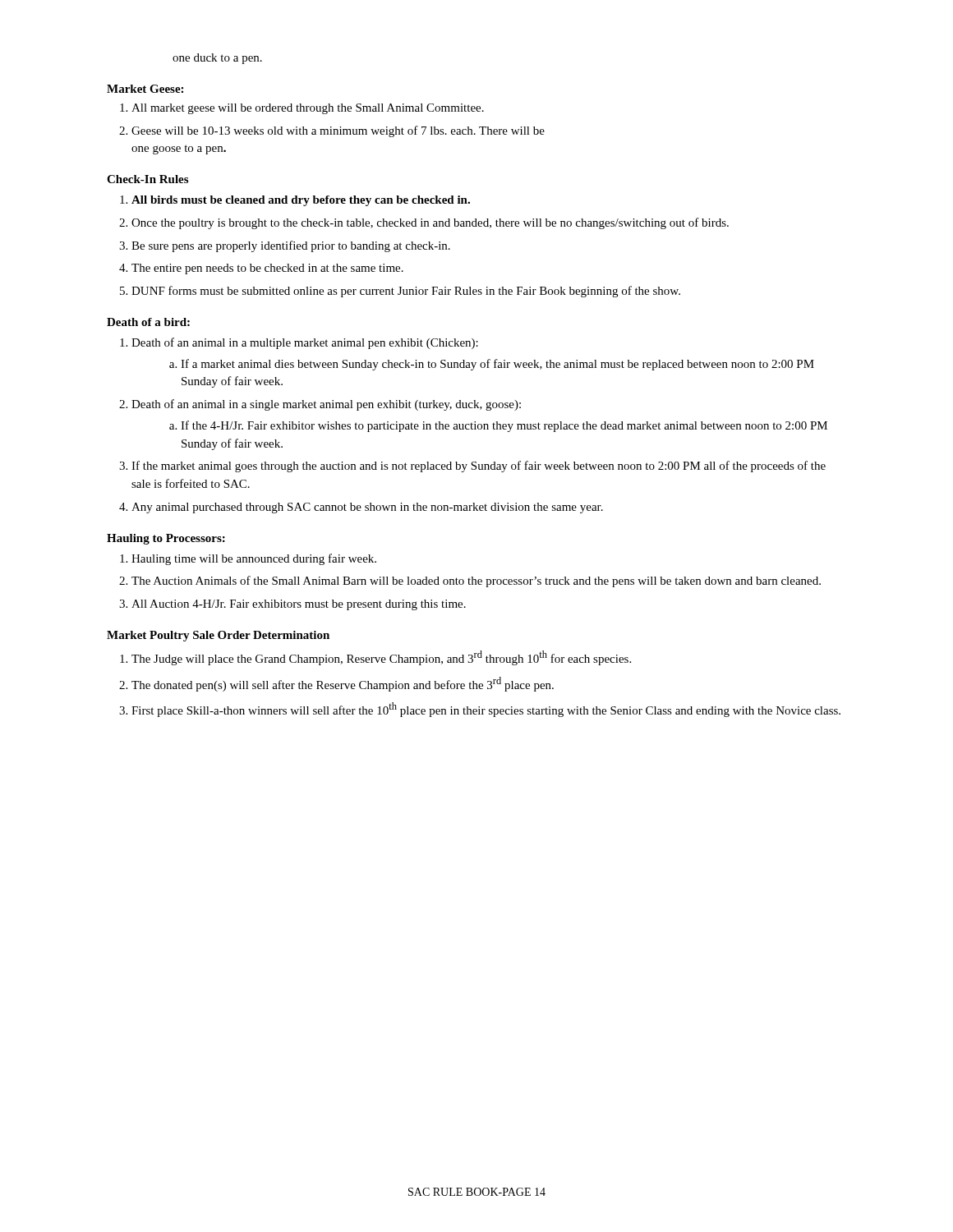Navigate to the text starting "Check-In Rules"
Viewport: 953px width, 1232px height.
(148, 179)
